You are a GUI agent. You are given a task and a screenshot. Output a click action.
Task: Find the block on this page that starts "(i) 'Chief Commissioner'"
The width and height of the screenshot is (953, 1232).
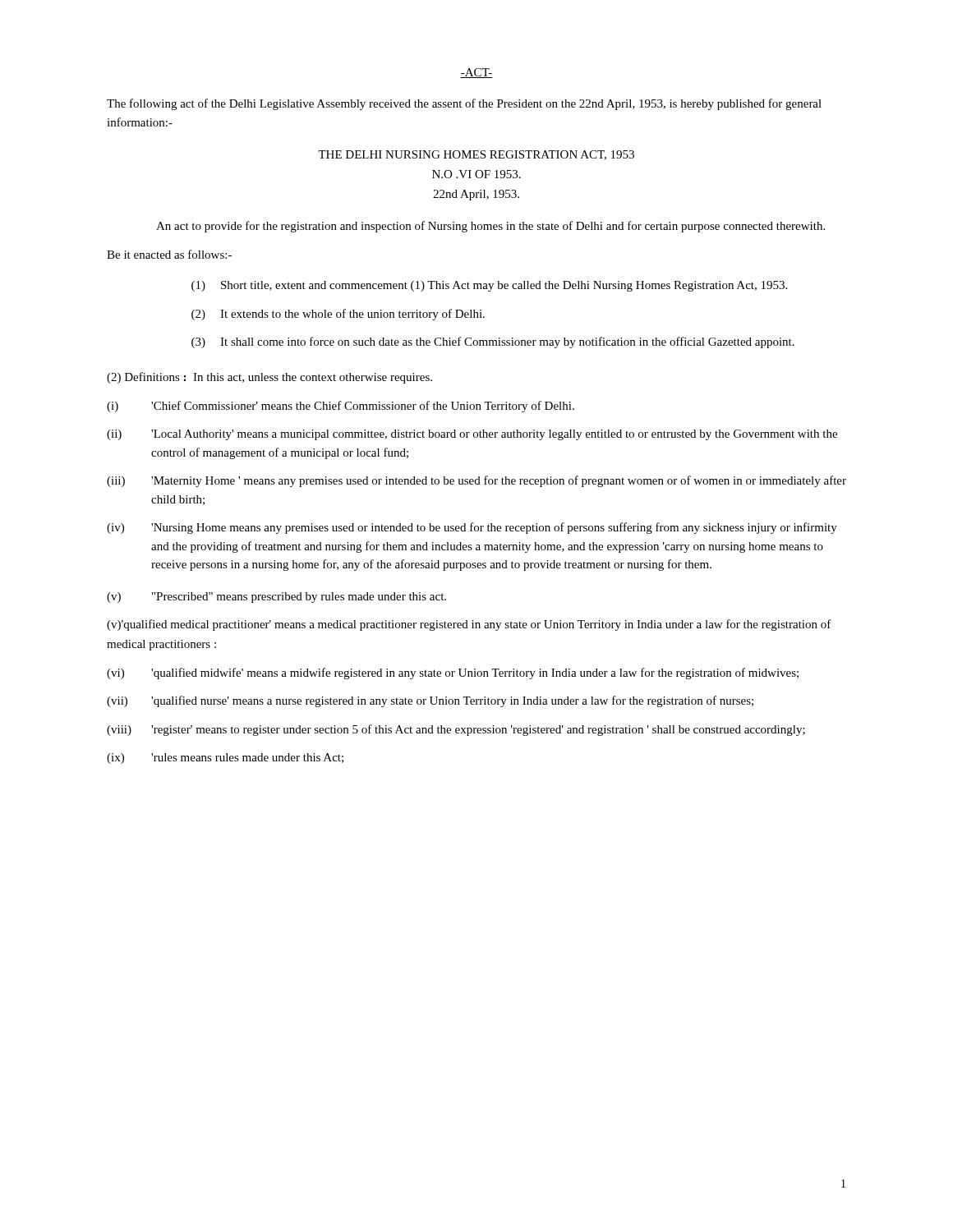(476, 406)
